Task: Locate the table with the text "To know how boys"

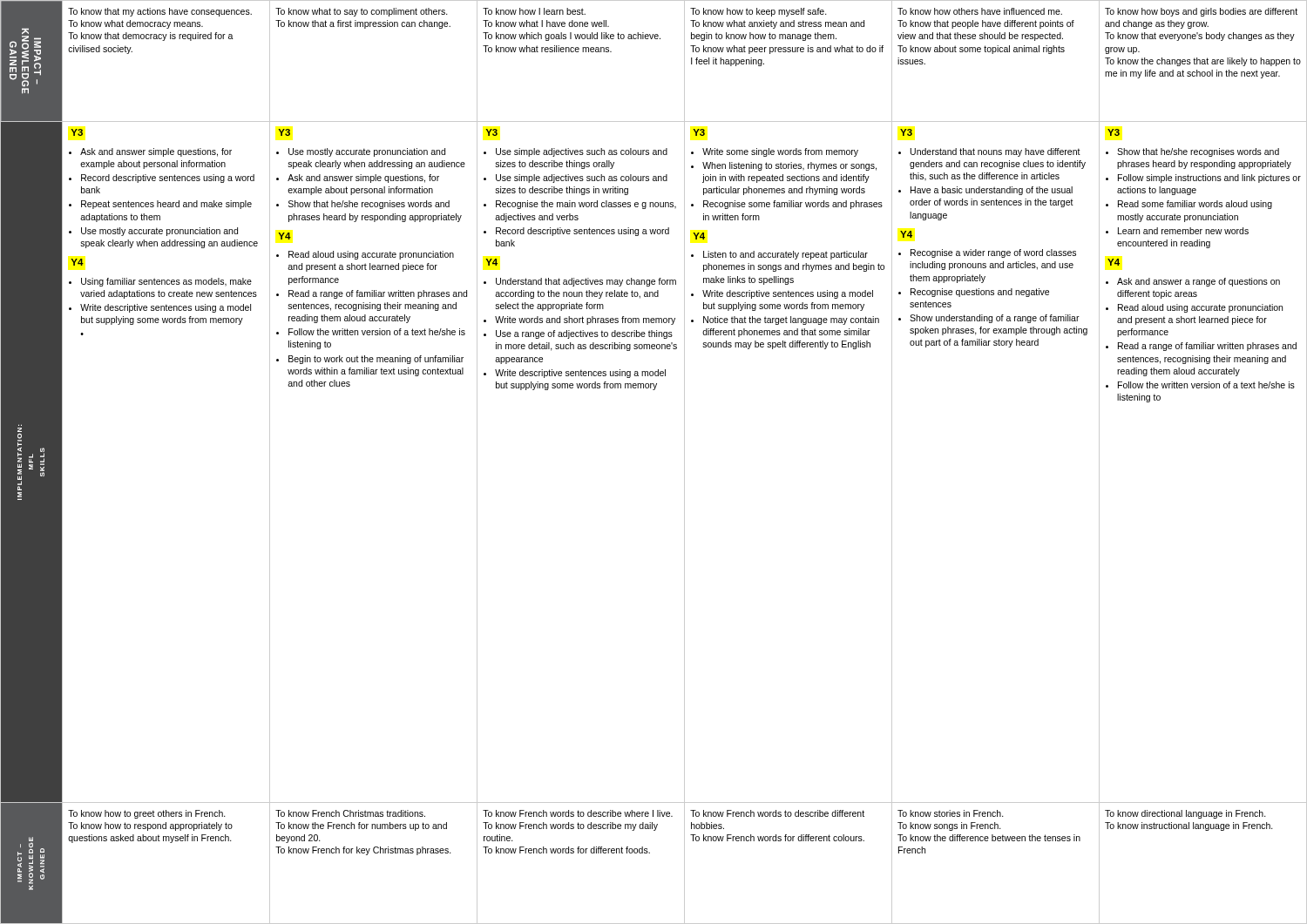Action: 1203,61
